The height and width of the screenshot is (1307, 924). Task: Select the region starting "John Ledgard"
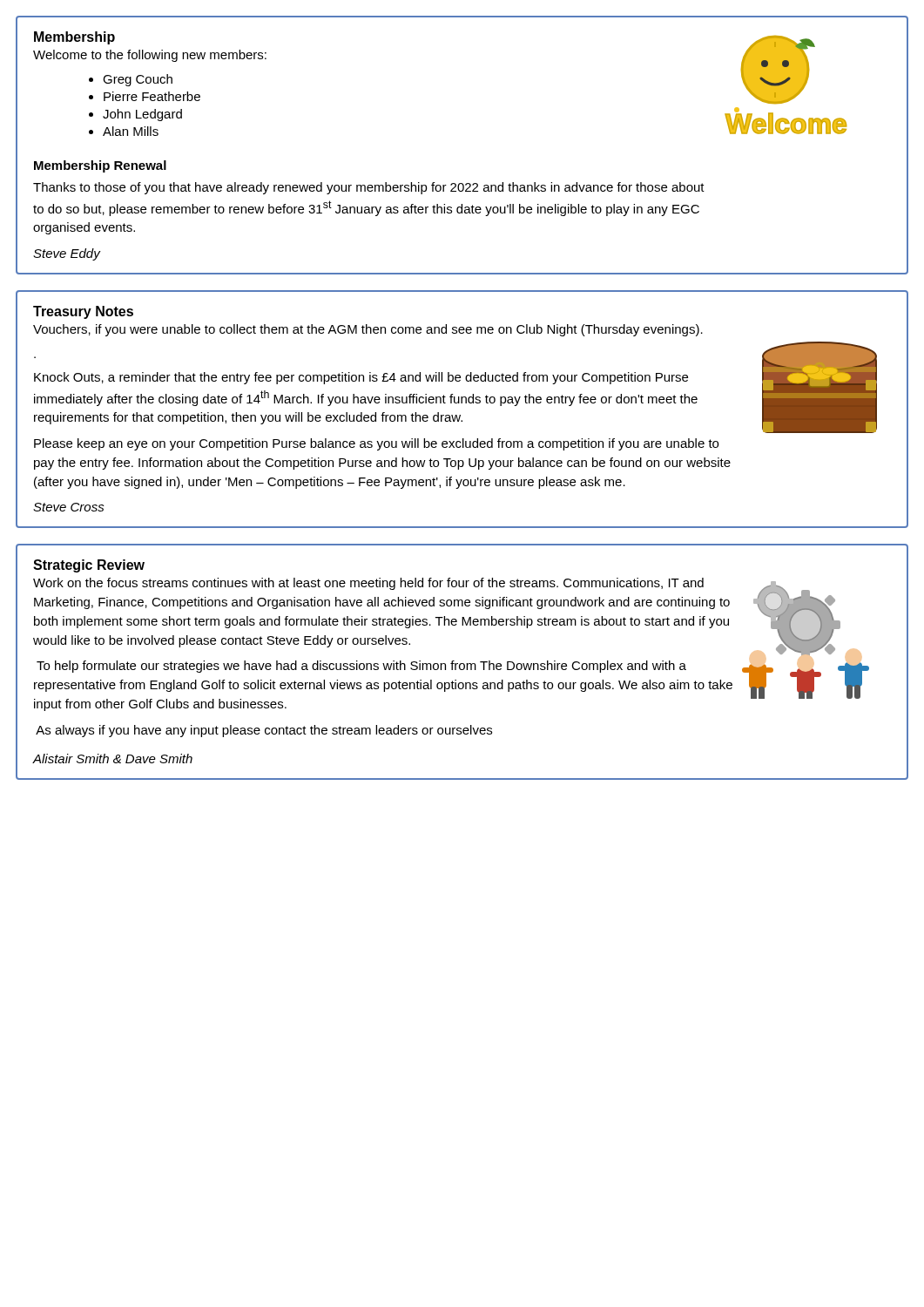coord(143,114)
